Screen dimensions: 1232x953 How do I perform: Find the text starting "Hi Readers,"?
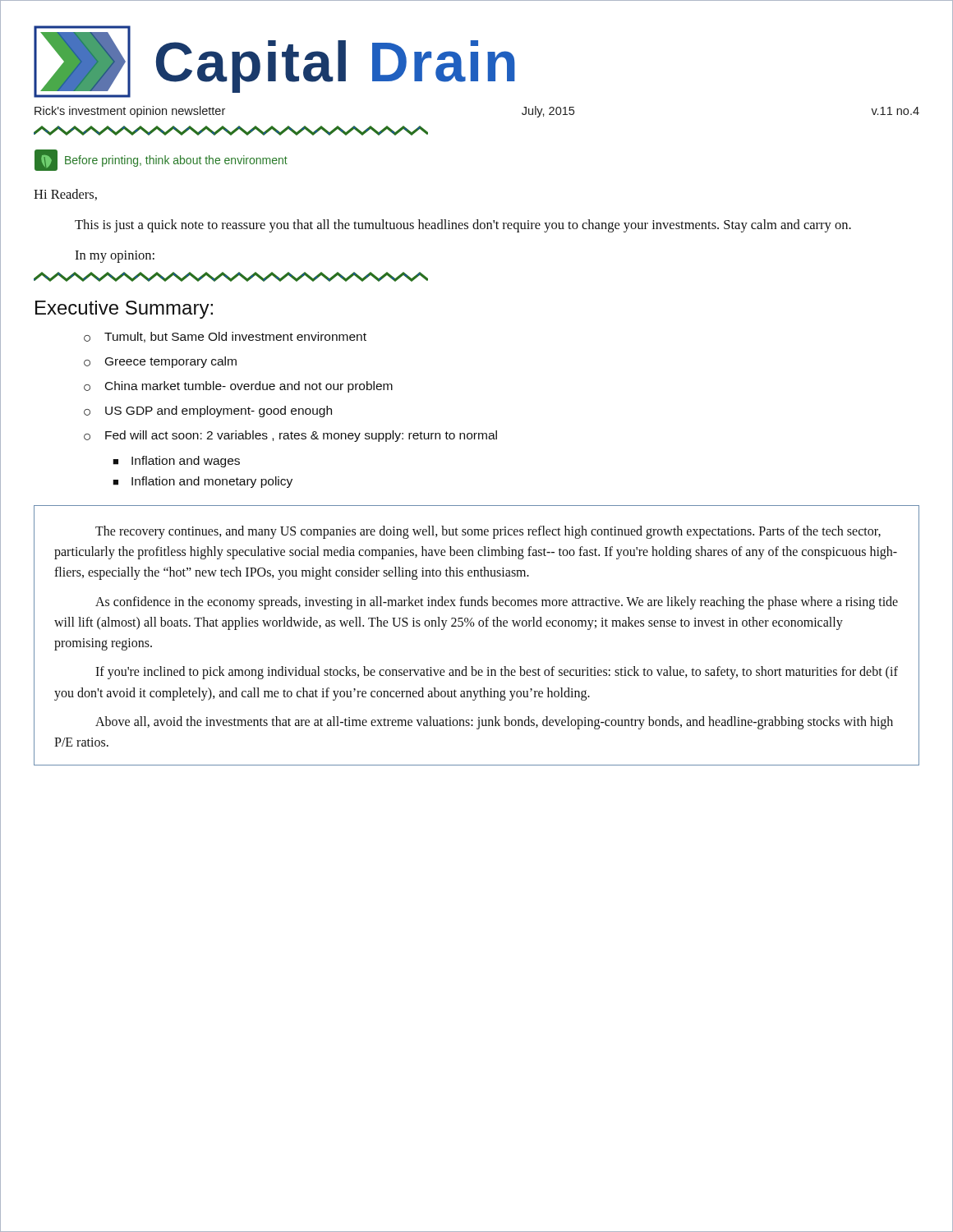[x=66, y=194]
